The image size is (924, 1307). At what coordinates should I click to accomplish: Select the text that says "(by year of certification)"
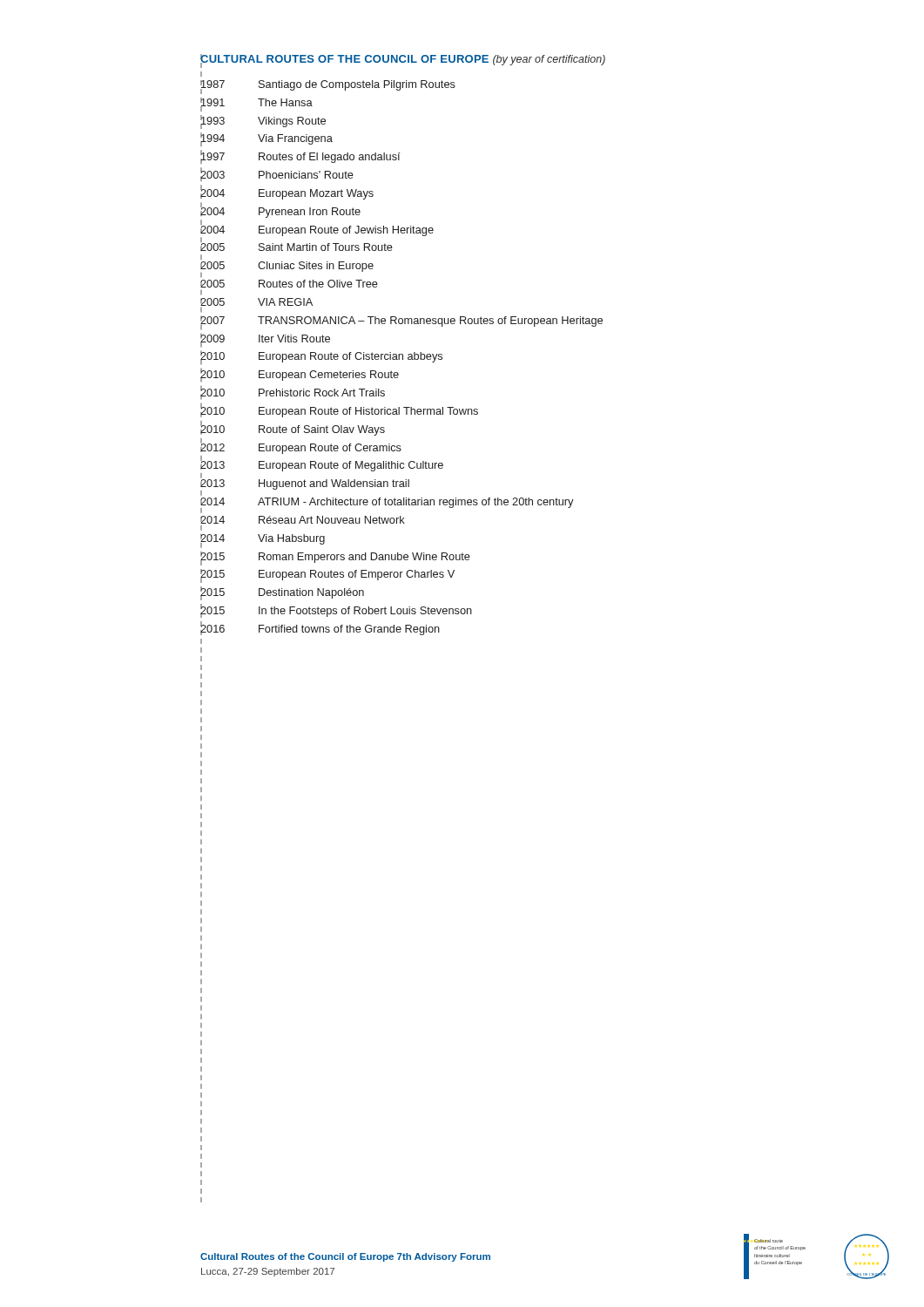549,59
